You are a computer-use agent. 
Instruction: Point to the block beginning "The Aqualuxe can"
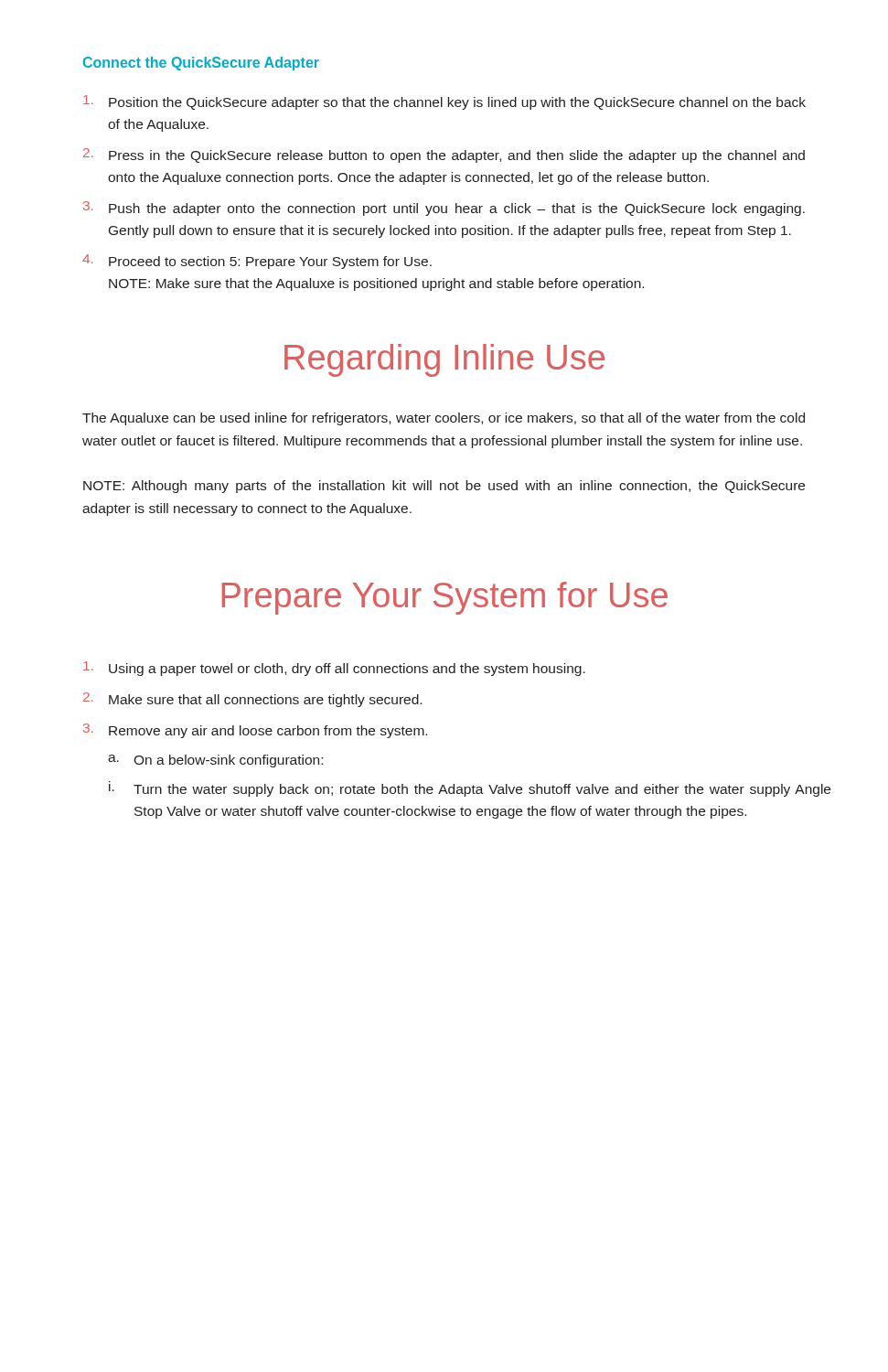coord(444,429)
